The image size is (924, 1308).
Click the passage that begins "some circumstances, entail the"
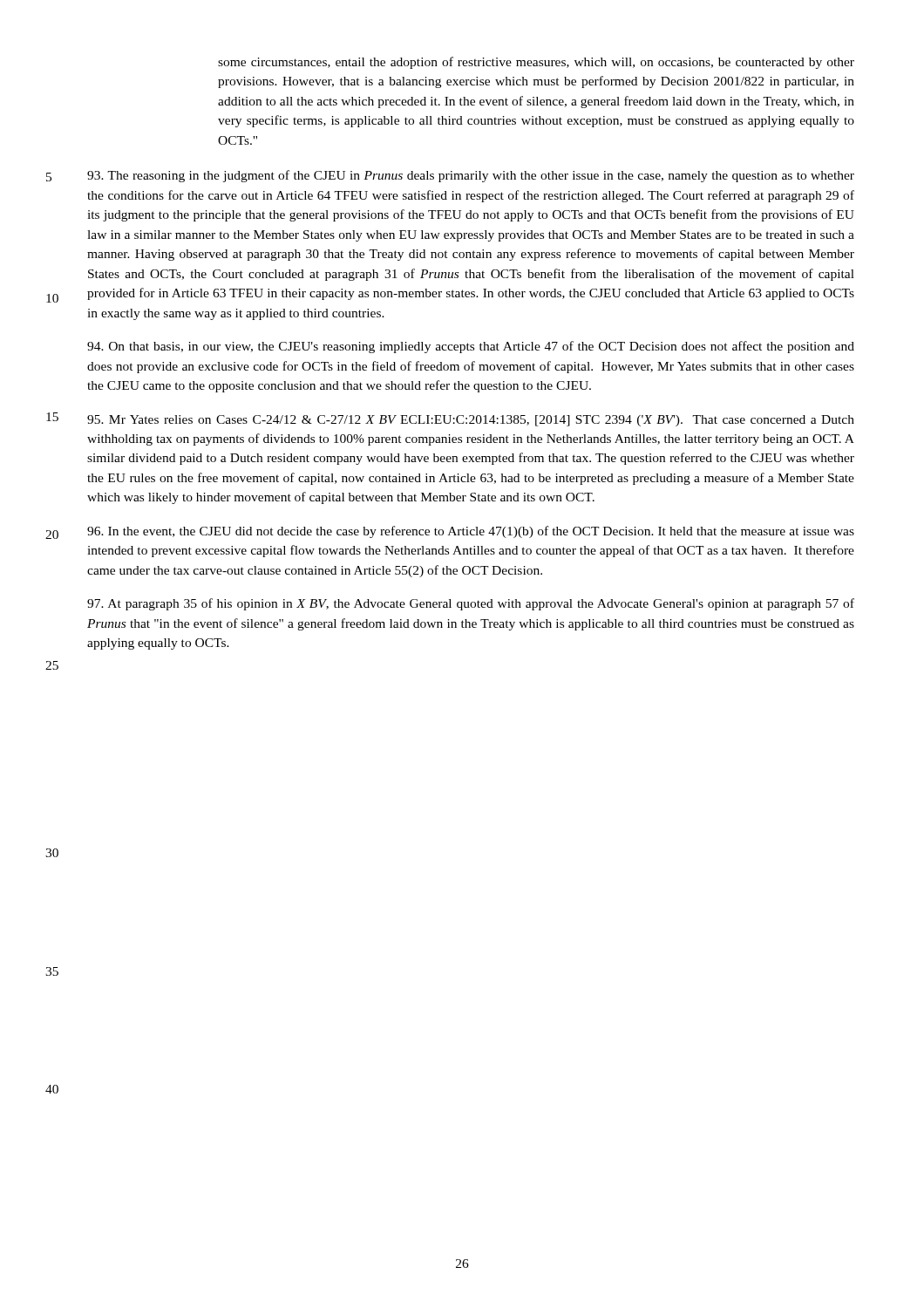[x=536, y=101]
